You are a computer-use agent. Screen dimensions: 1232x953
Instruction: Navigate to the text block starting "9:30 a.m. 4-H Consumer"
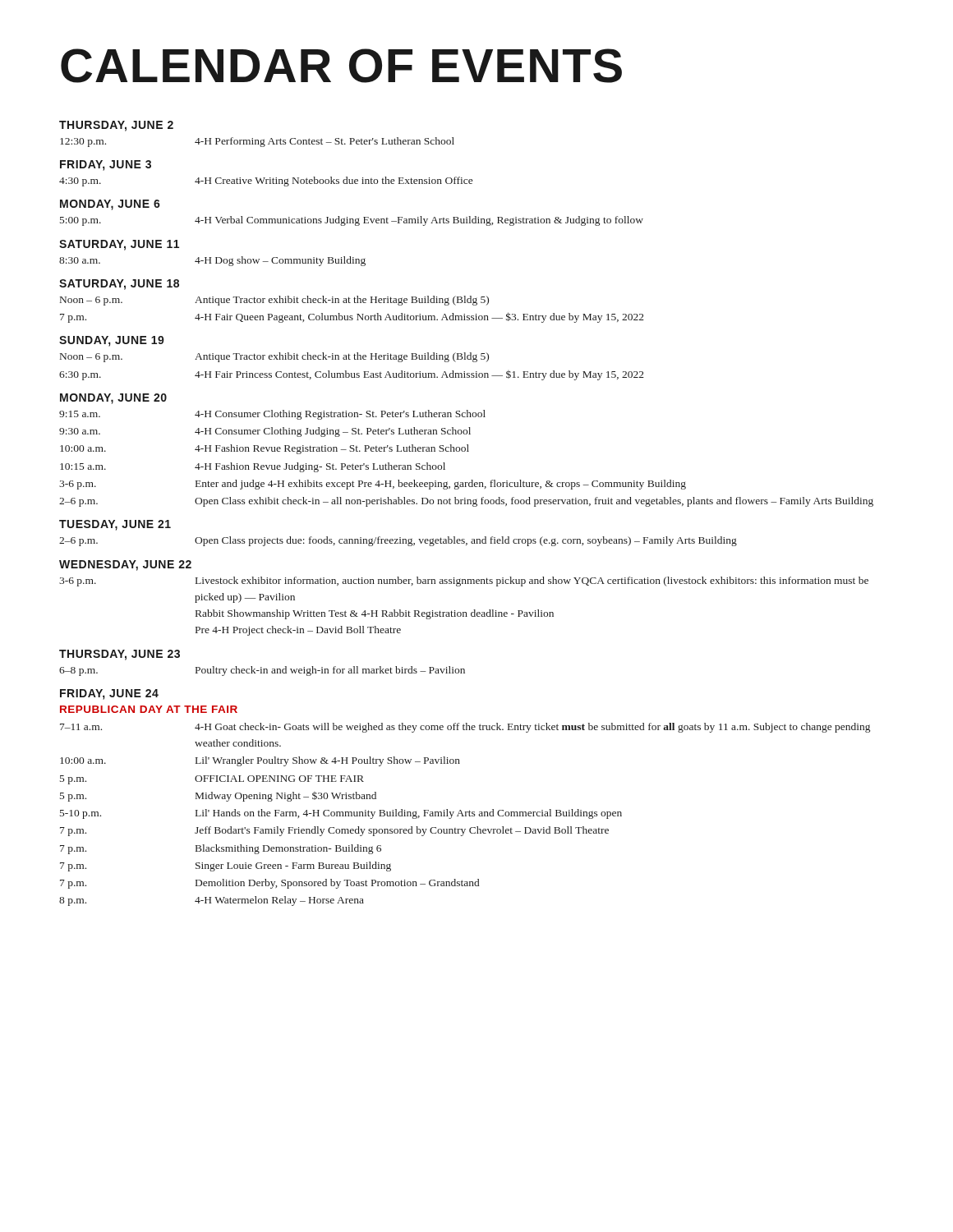(476, 431)
